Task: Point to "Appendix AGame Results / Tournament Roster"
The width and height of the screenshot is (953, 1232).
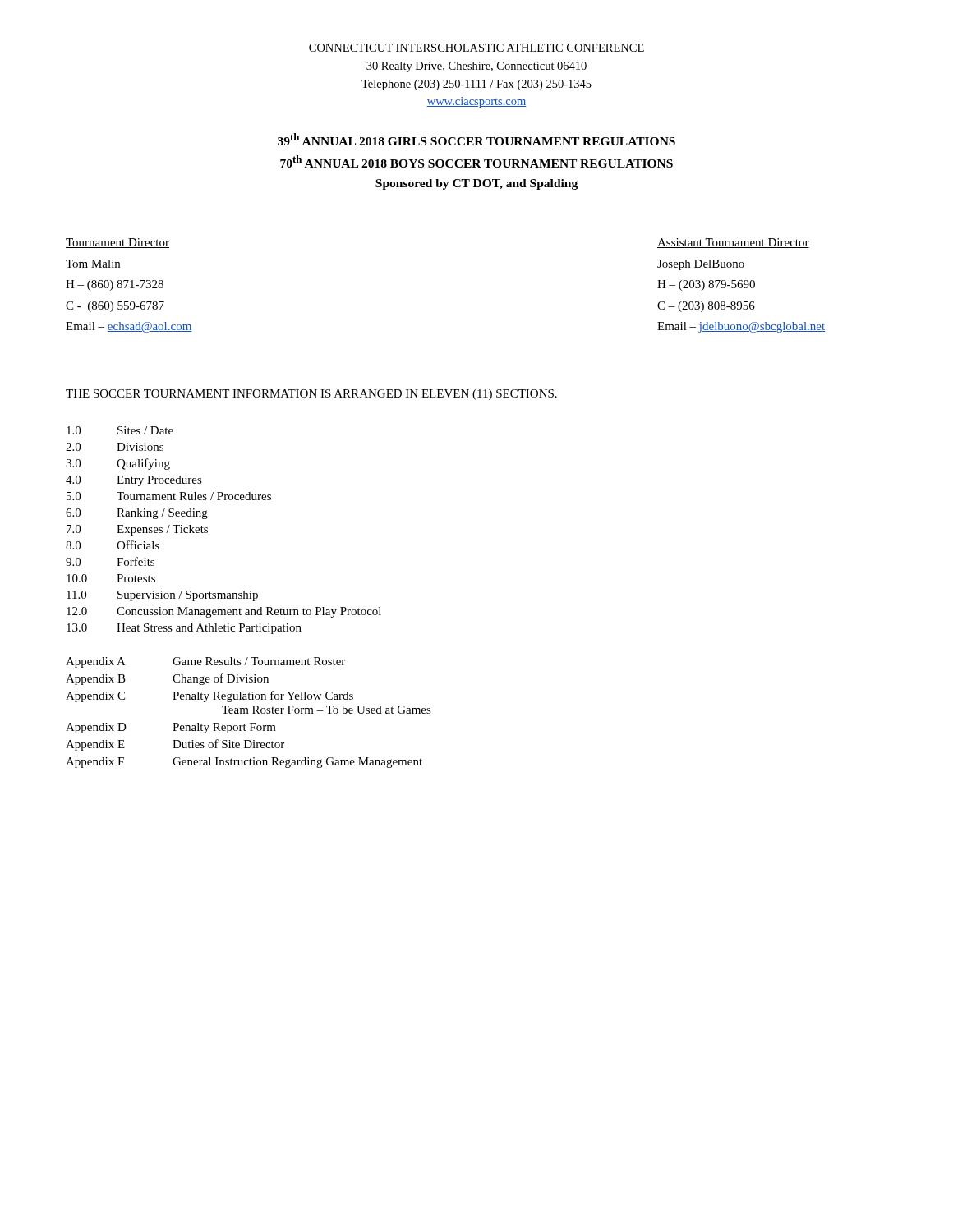Action: (x=205, y=662)
